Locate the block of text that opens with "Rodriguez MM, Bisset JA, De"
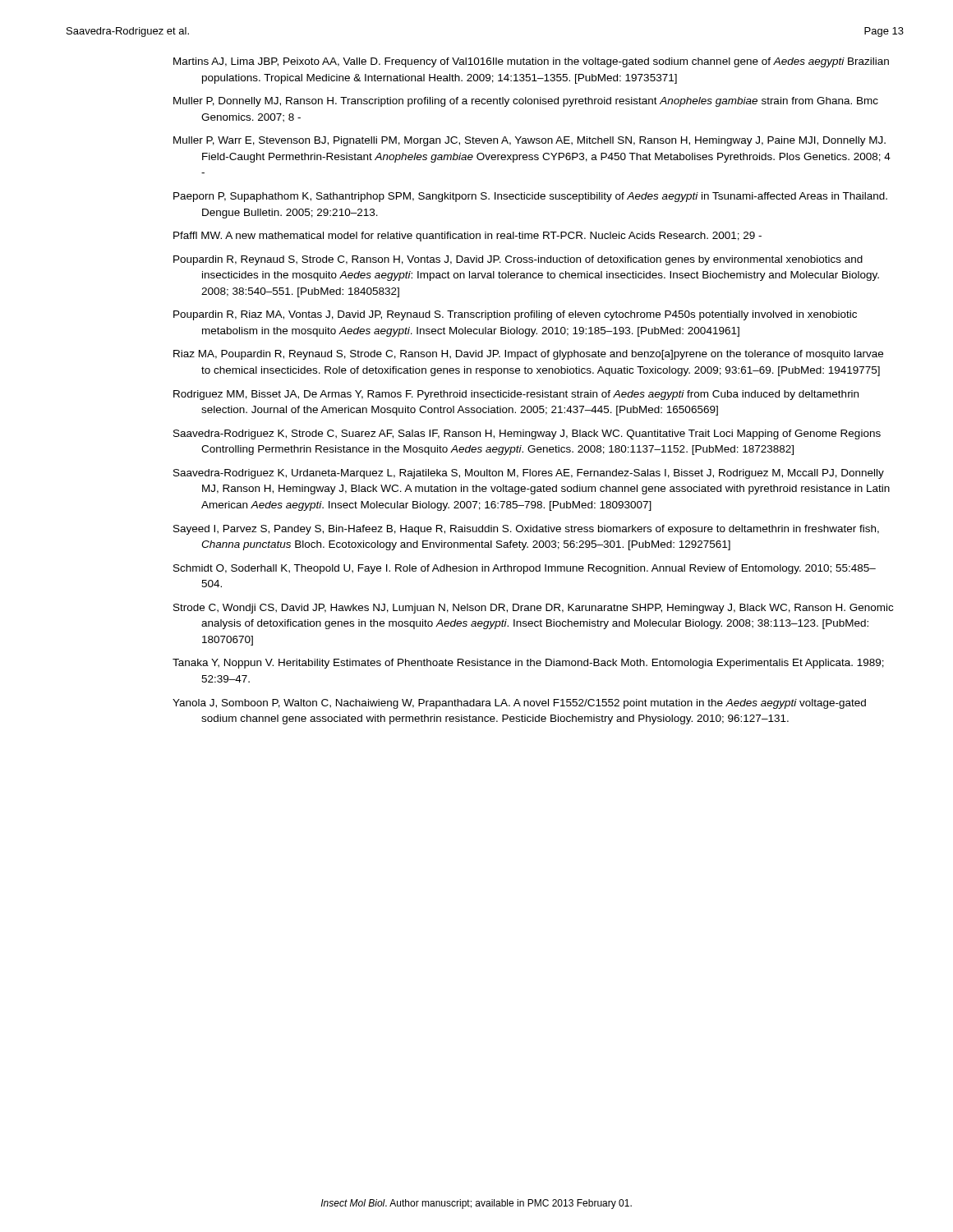 point(516,402)
